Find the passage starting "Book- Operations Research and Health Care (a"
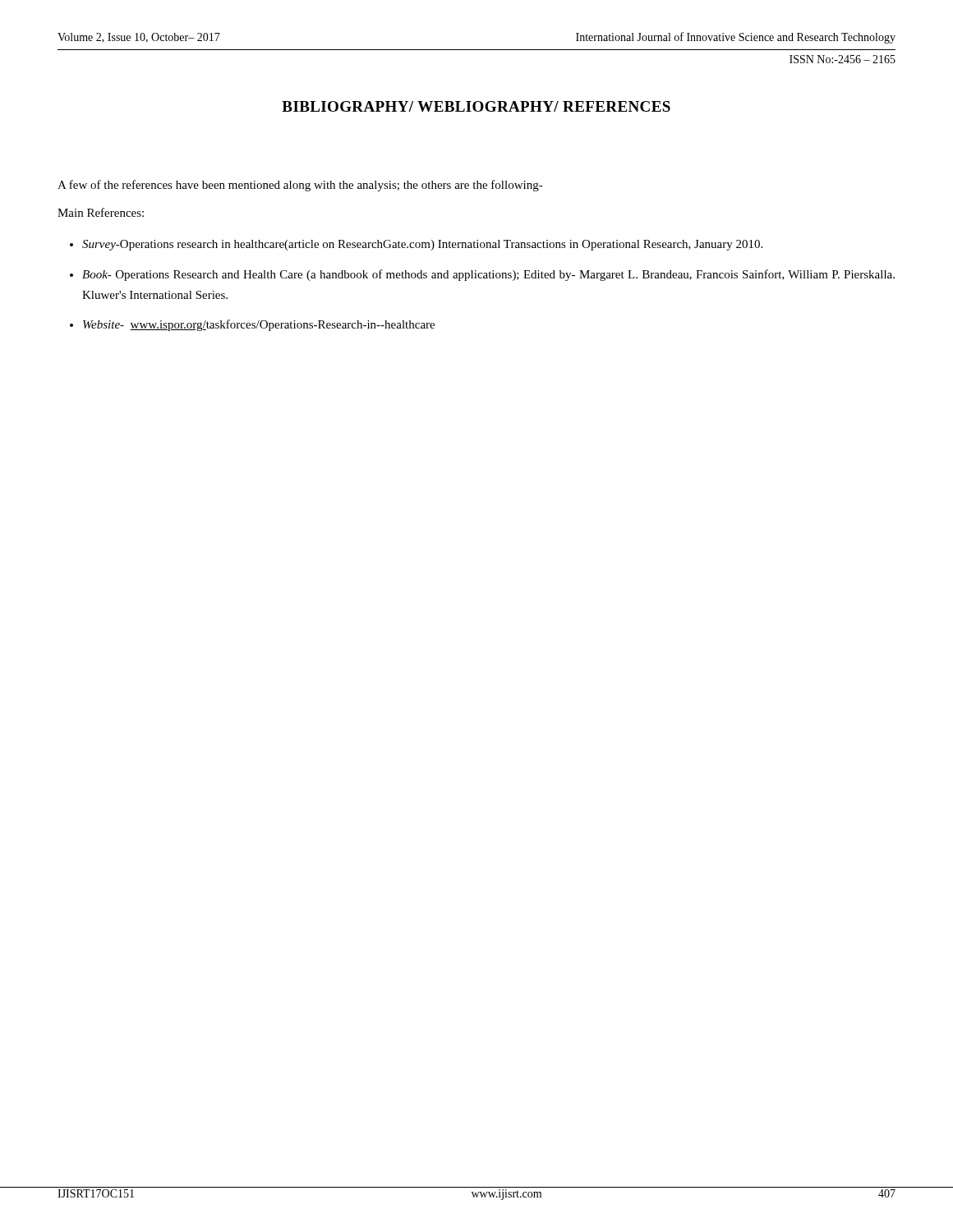 [x=489, y=284]
